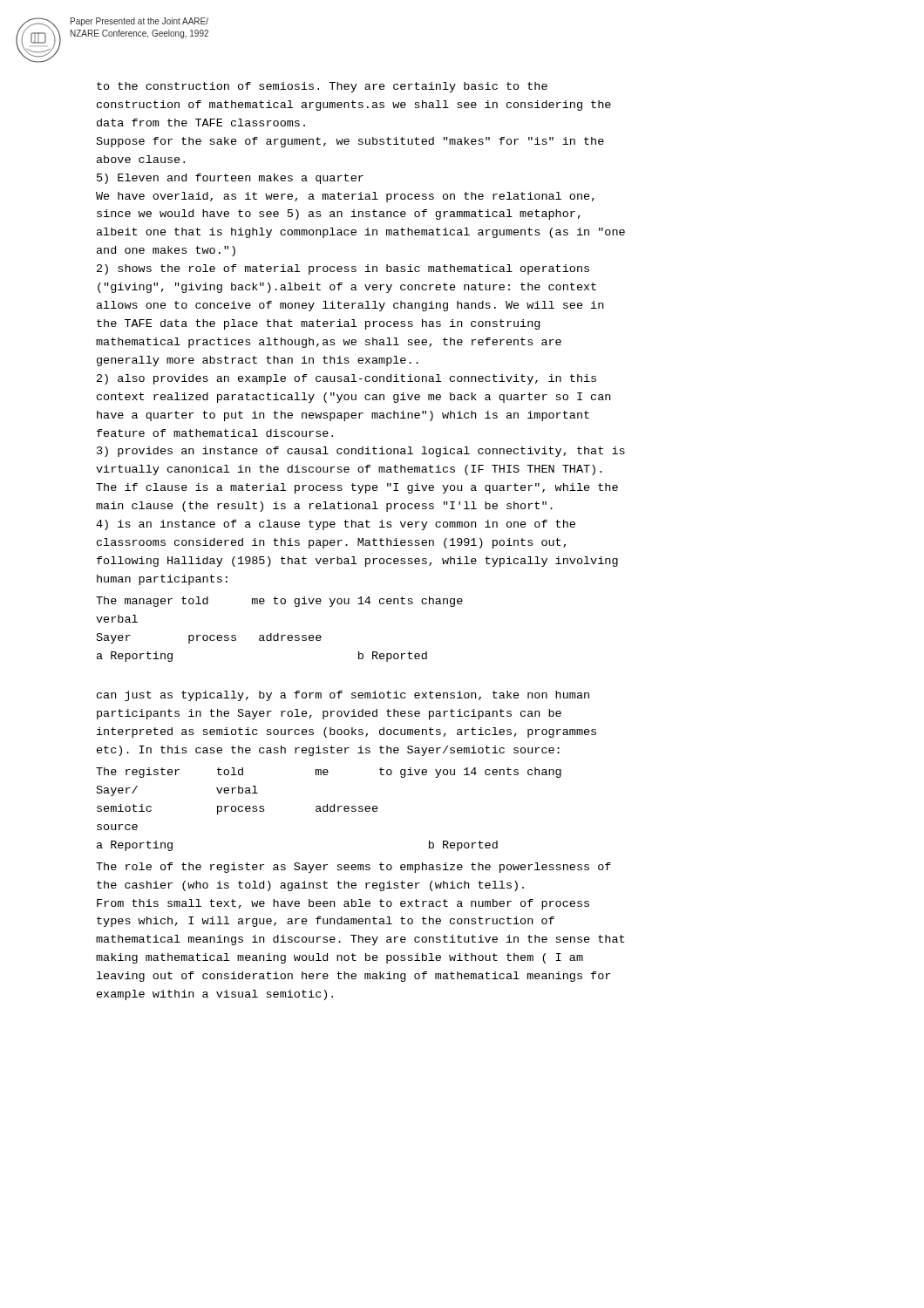
Task: Click on the text block containing "The manager told me to"
Action: 279,602
